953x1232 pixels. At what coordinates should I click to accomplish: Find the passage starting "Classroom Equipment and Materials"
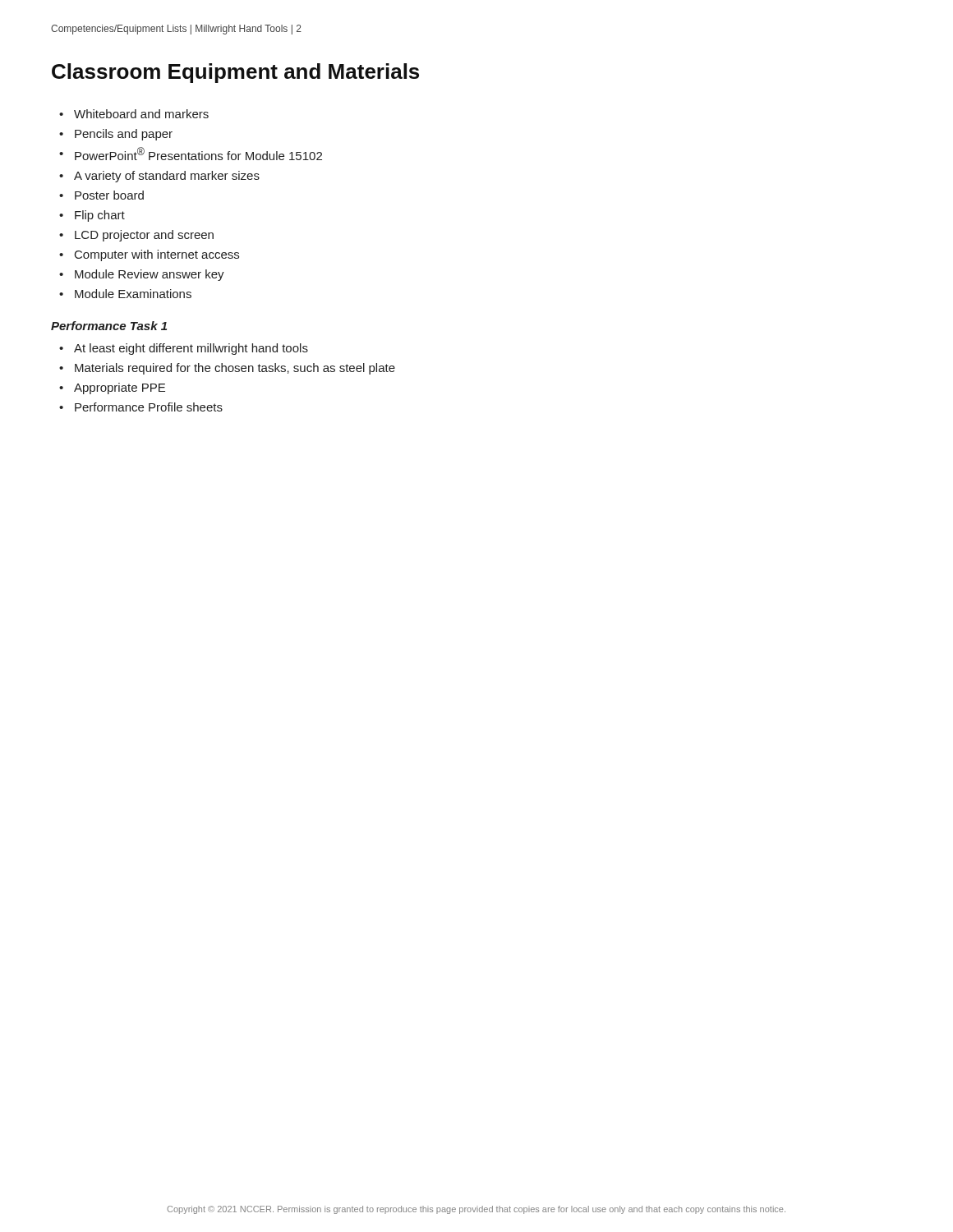235,71
